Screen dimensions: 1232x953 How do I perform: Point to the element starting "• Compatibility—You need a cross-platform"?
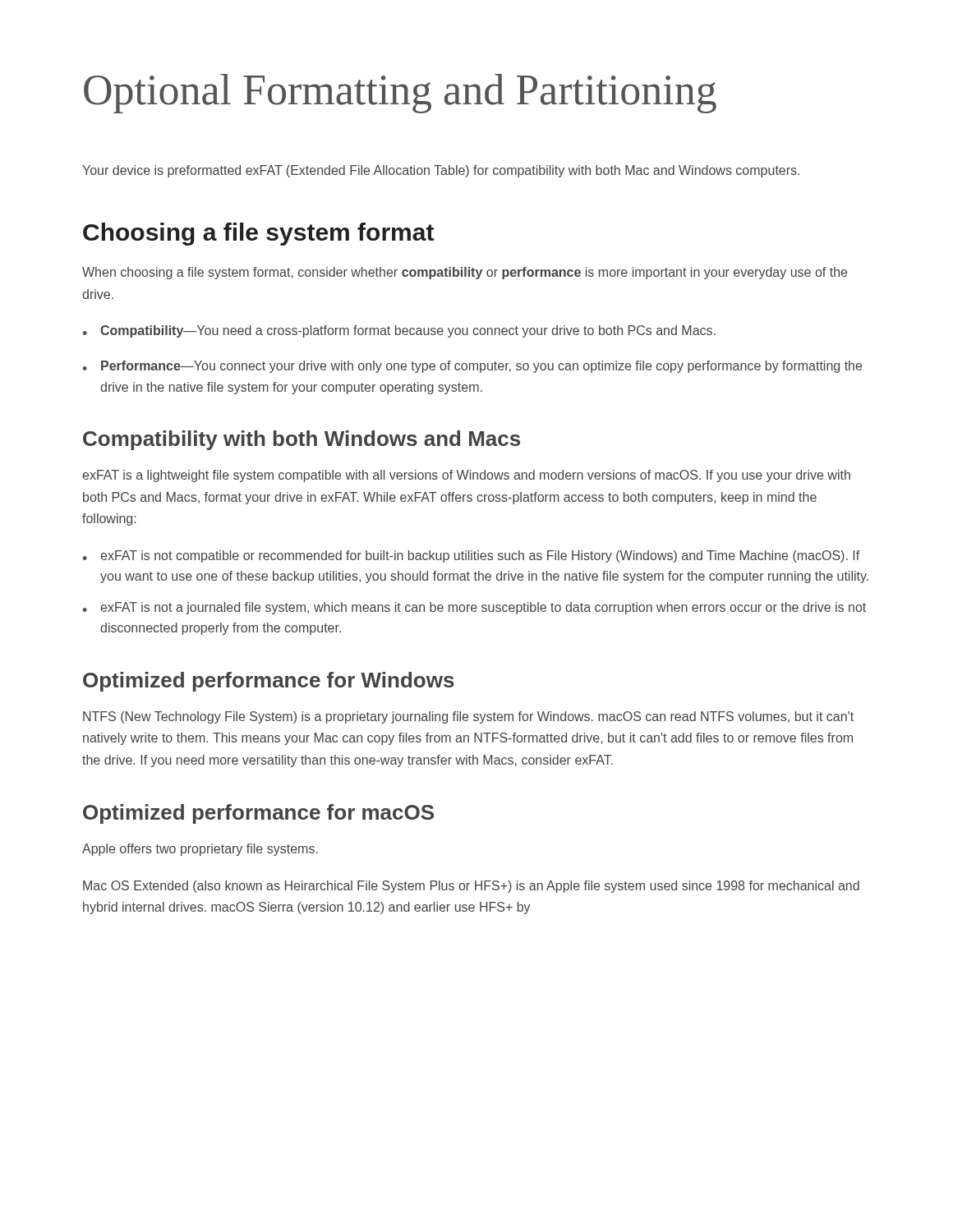point(476,333)
